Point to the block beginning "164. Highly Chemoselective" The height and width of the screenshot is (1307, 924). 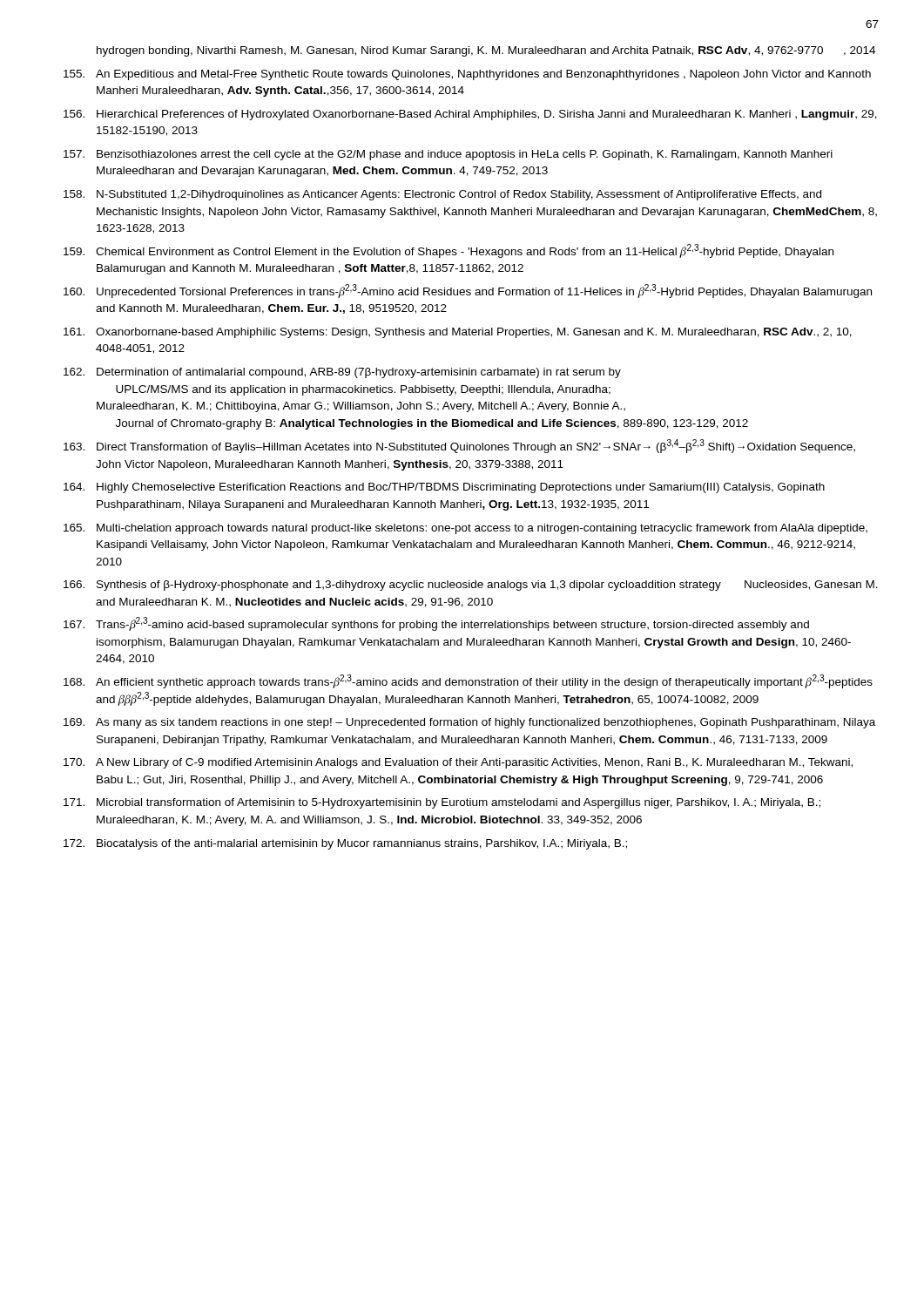pos(471,496)
